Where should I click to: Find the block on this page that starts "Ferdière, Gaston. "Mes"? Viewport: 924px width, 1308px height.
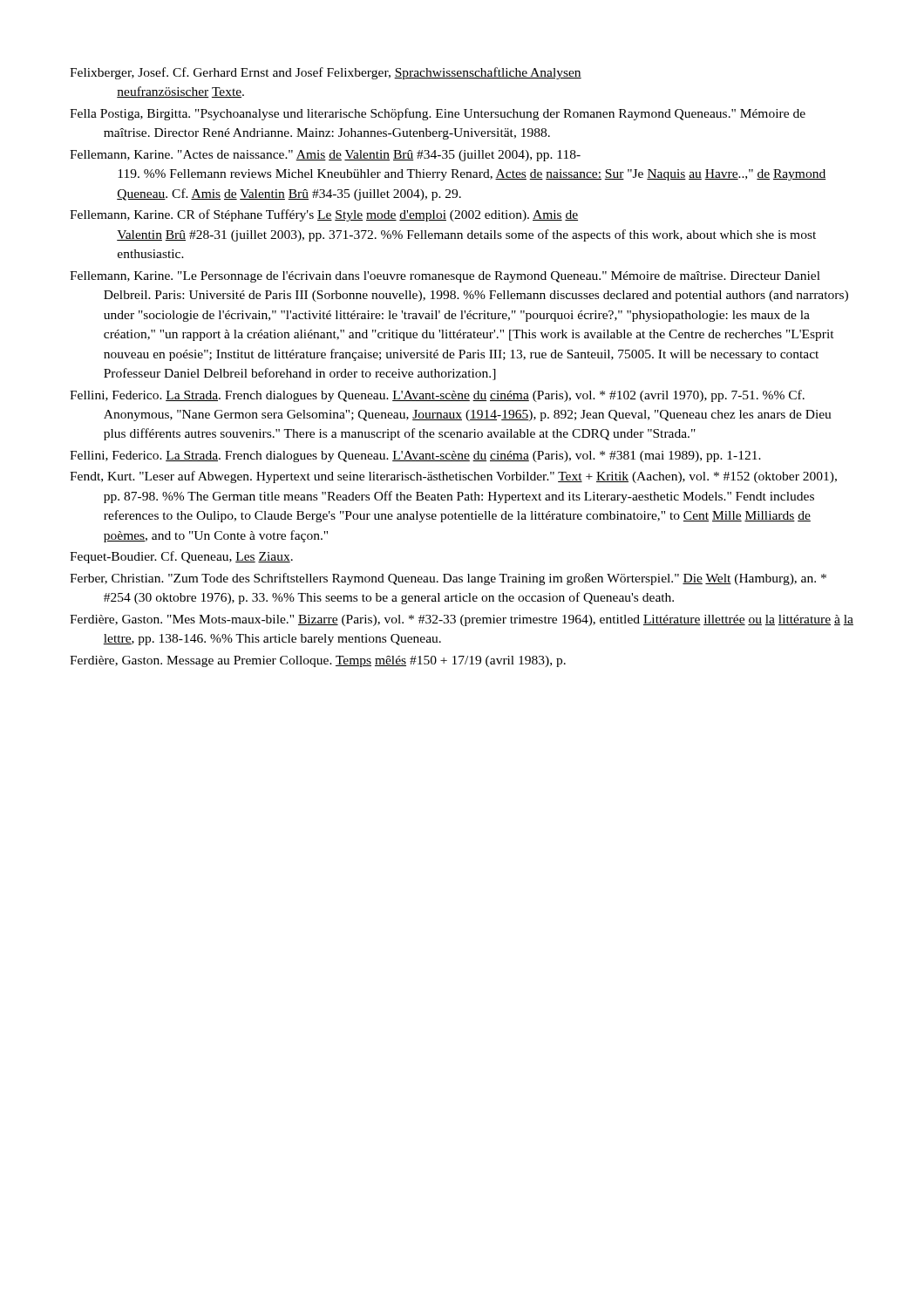point(462,629)
